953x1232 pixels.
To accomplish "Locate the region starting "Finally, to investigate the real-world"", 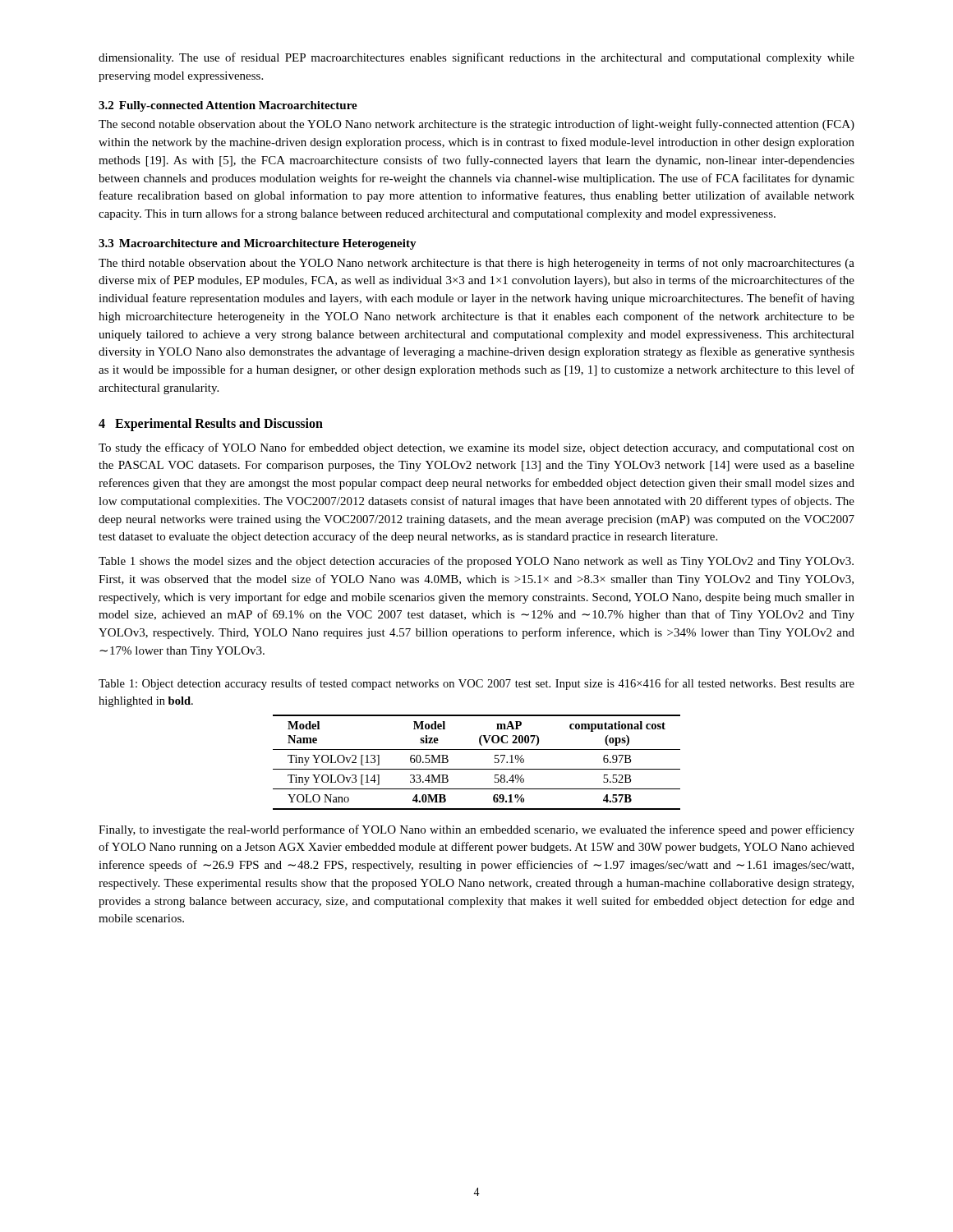I will 476,875.
